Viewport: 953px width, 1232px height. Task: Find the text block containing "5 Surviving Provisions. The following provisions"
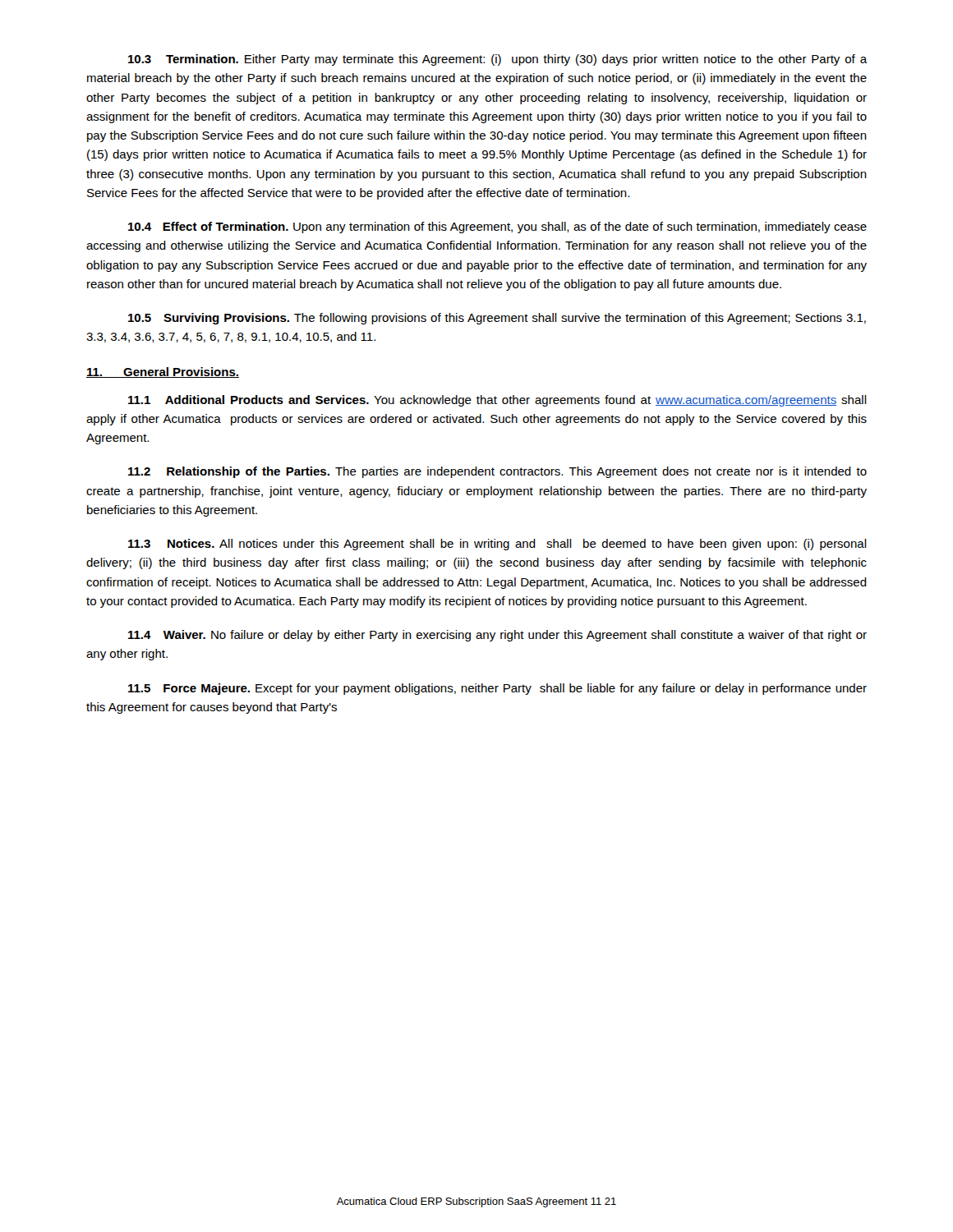pos(476,327)
